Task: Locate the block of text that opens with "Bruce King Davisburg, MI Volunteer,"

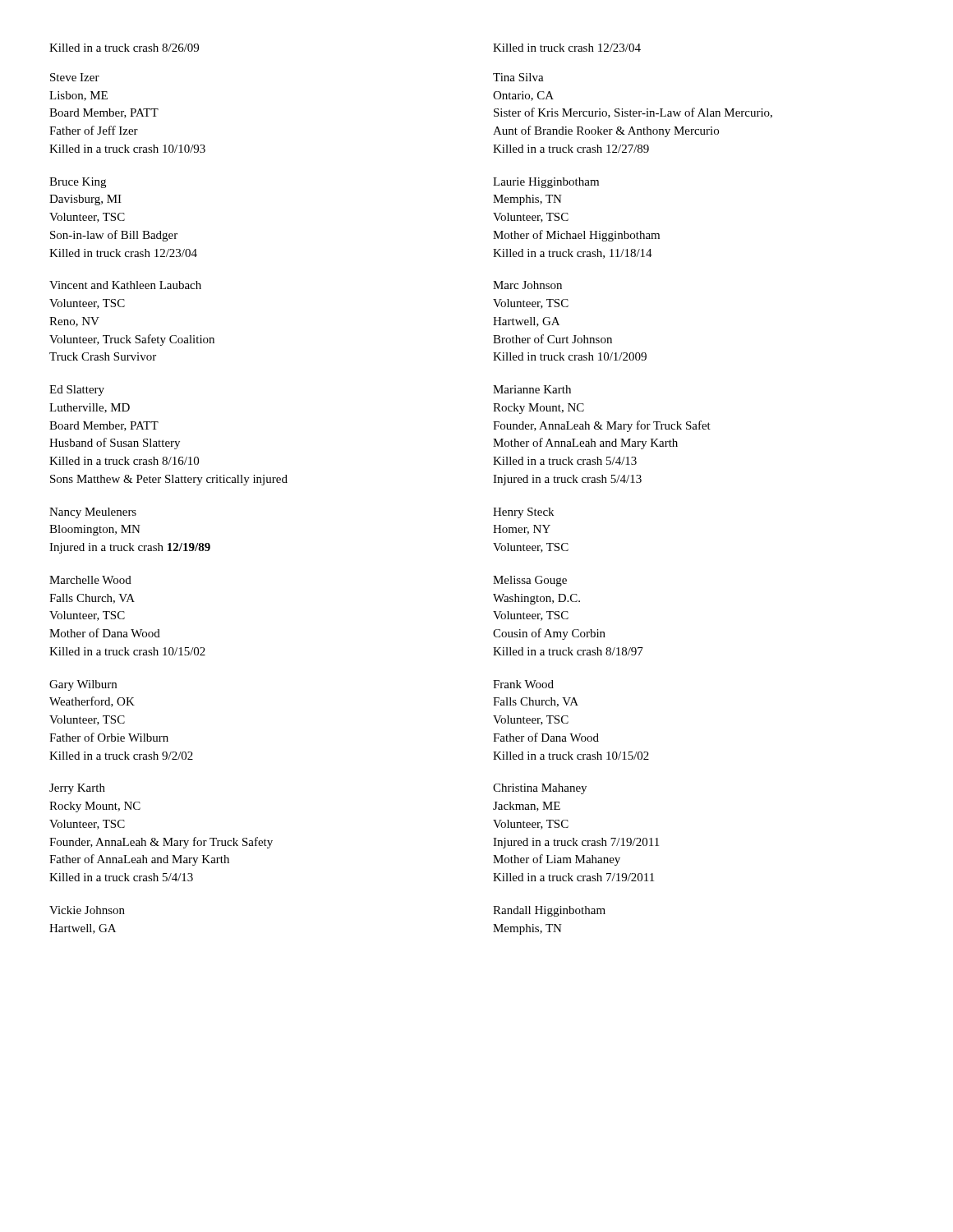Action: 78,183
